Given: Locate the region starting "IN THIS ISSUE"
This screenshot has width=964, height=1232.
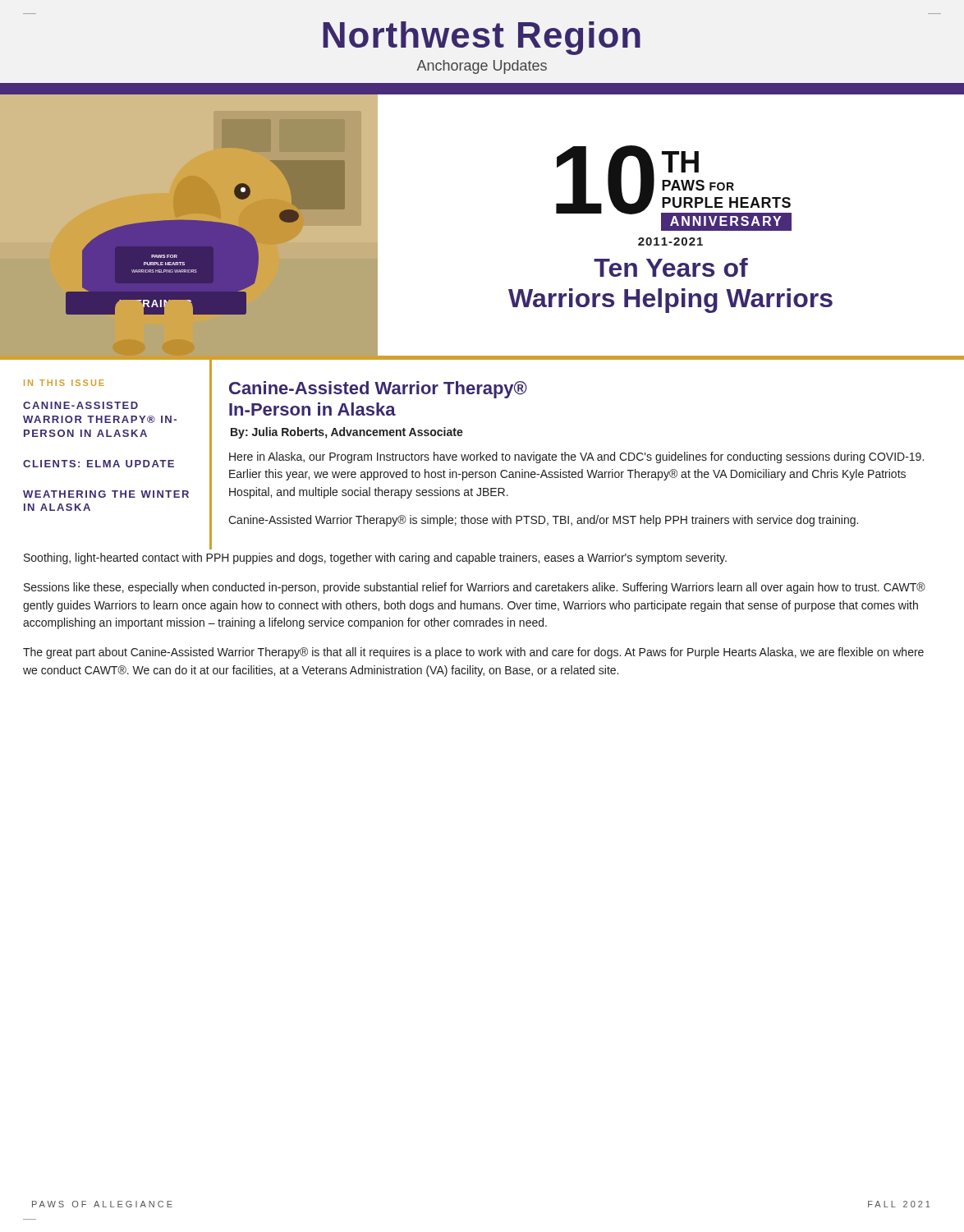Looking at the screenshot, I should [65, 383].
